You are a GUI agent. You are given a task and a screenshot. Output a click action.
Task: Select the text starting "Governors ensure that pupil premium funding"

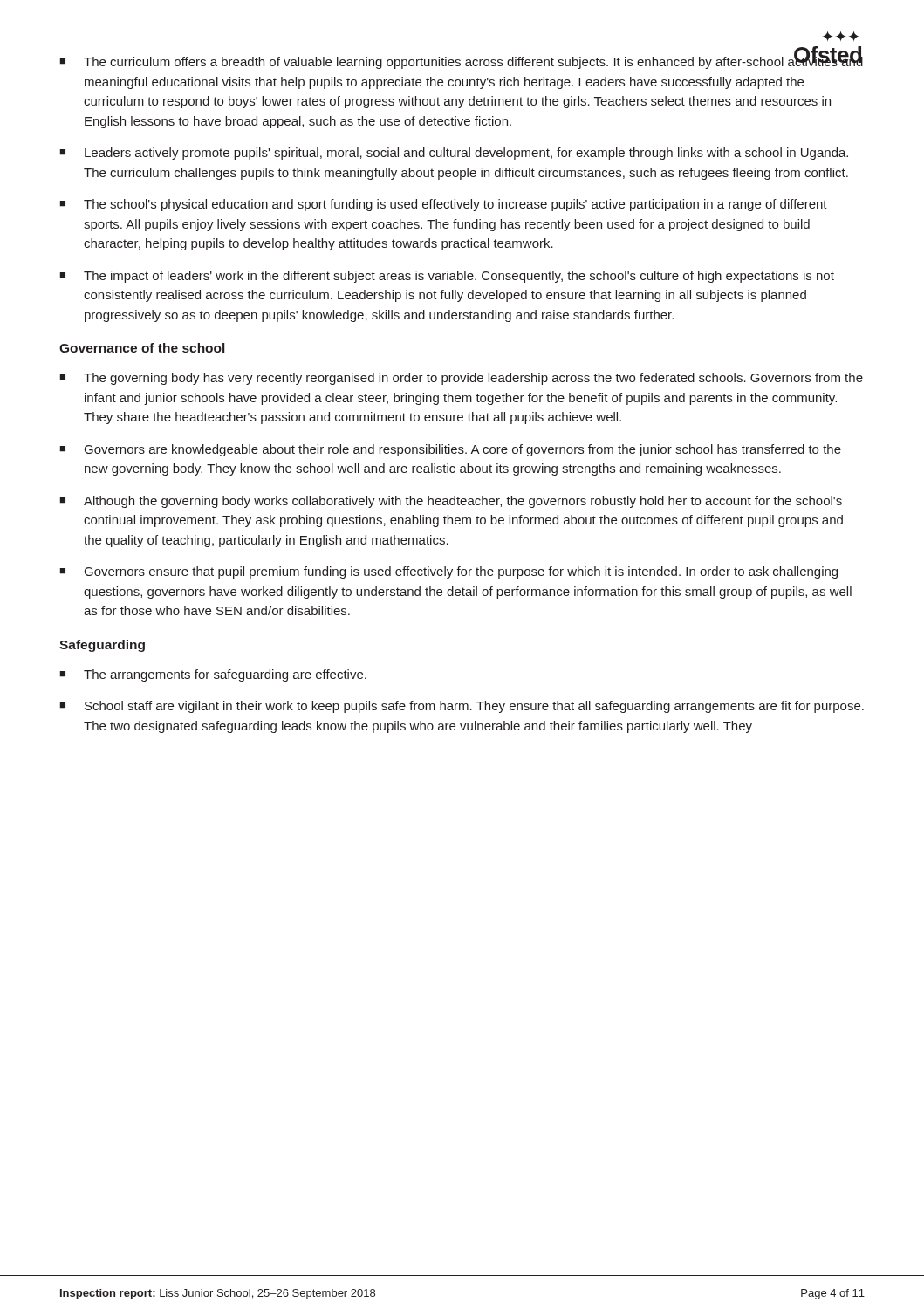coord(468,591)
